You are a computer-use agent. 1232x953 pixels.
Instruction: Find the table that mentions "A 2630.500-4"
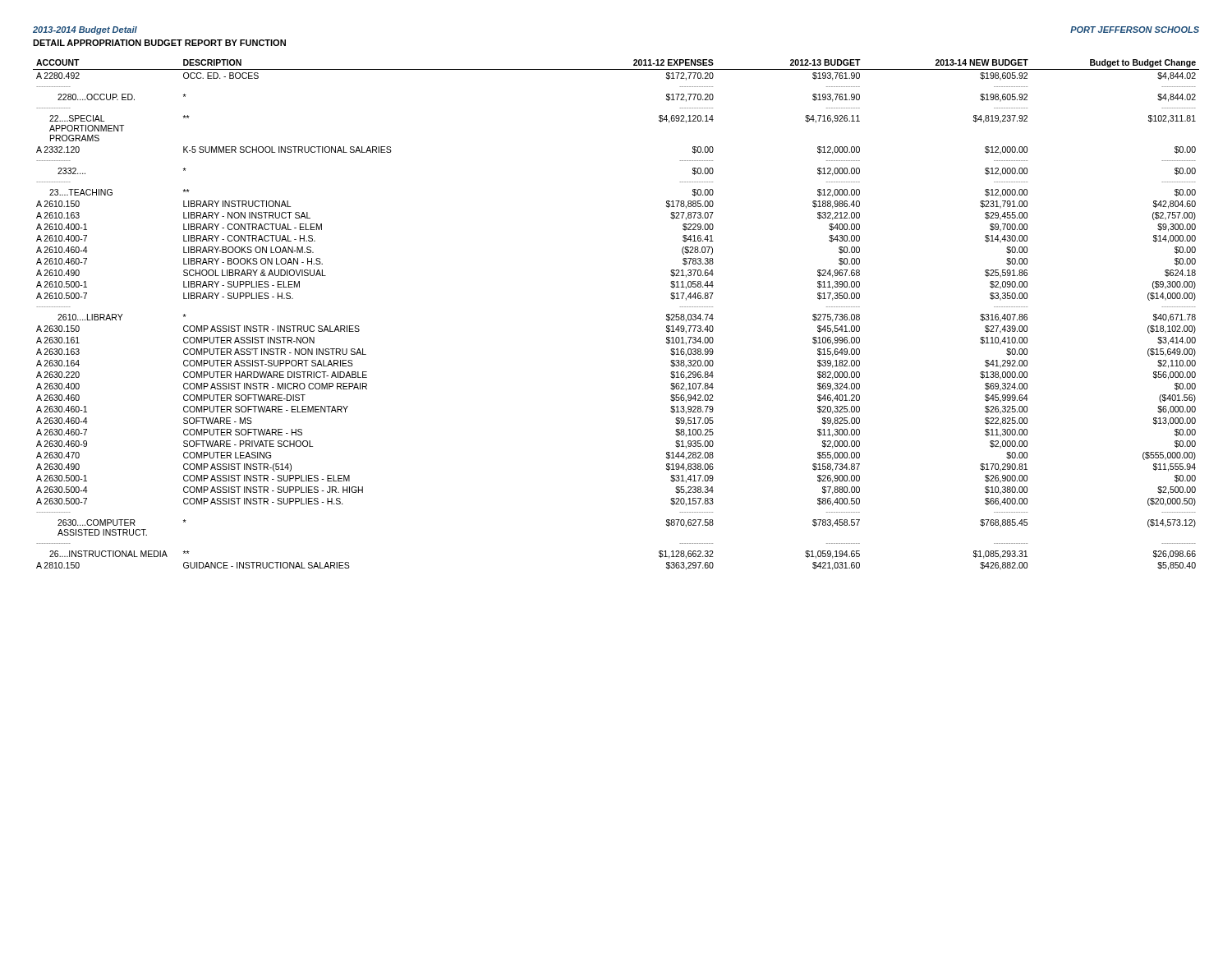[616, 313]
